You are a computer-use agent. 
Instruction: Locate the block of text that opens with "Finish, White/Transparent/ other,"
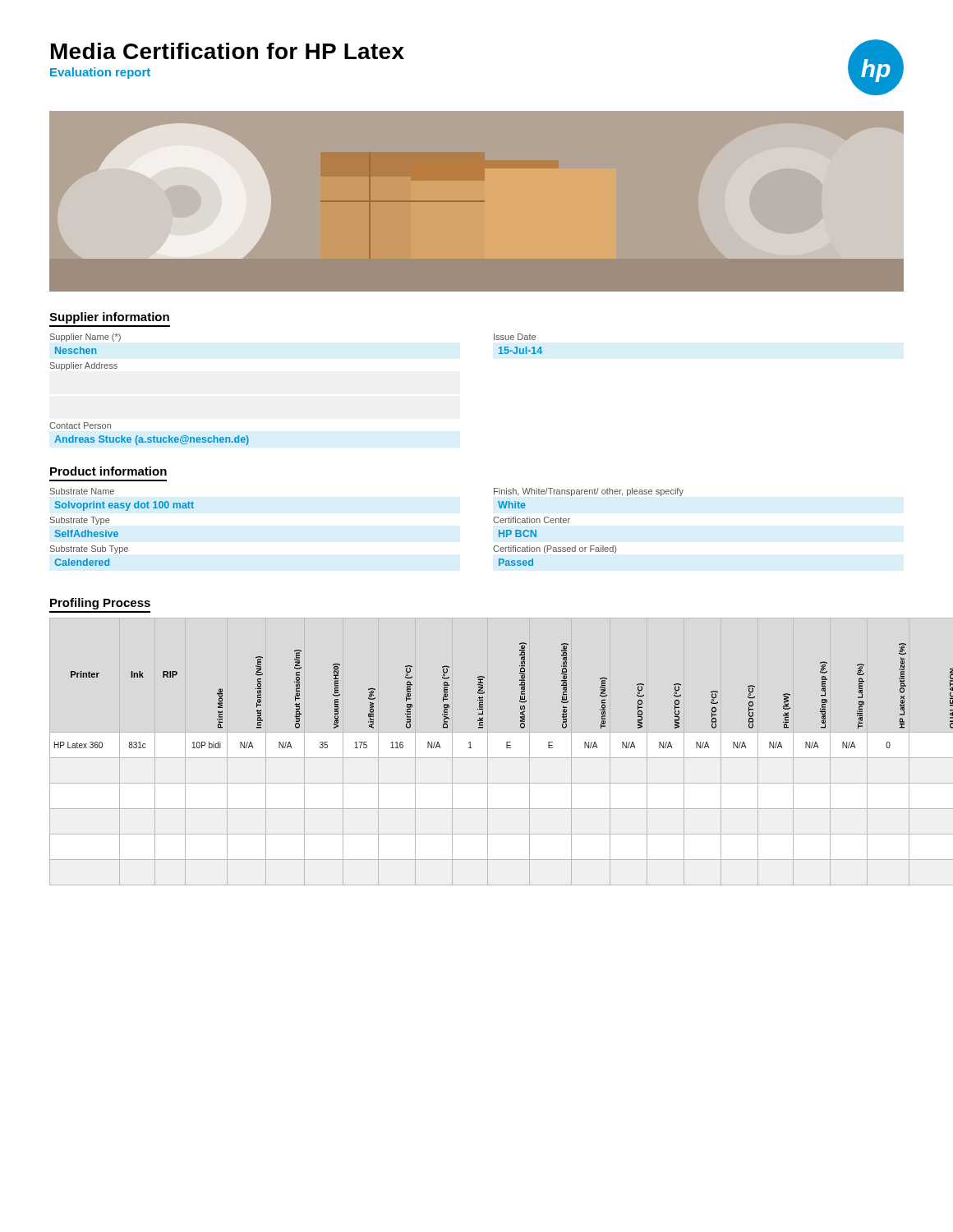coord(589,492)
